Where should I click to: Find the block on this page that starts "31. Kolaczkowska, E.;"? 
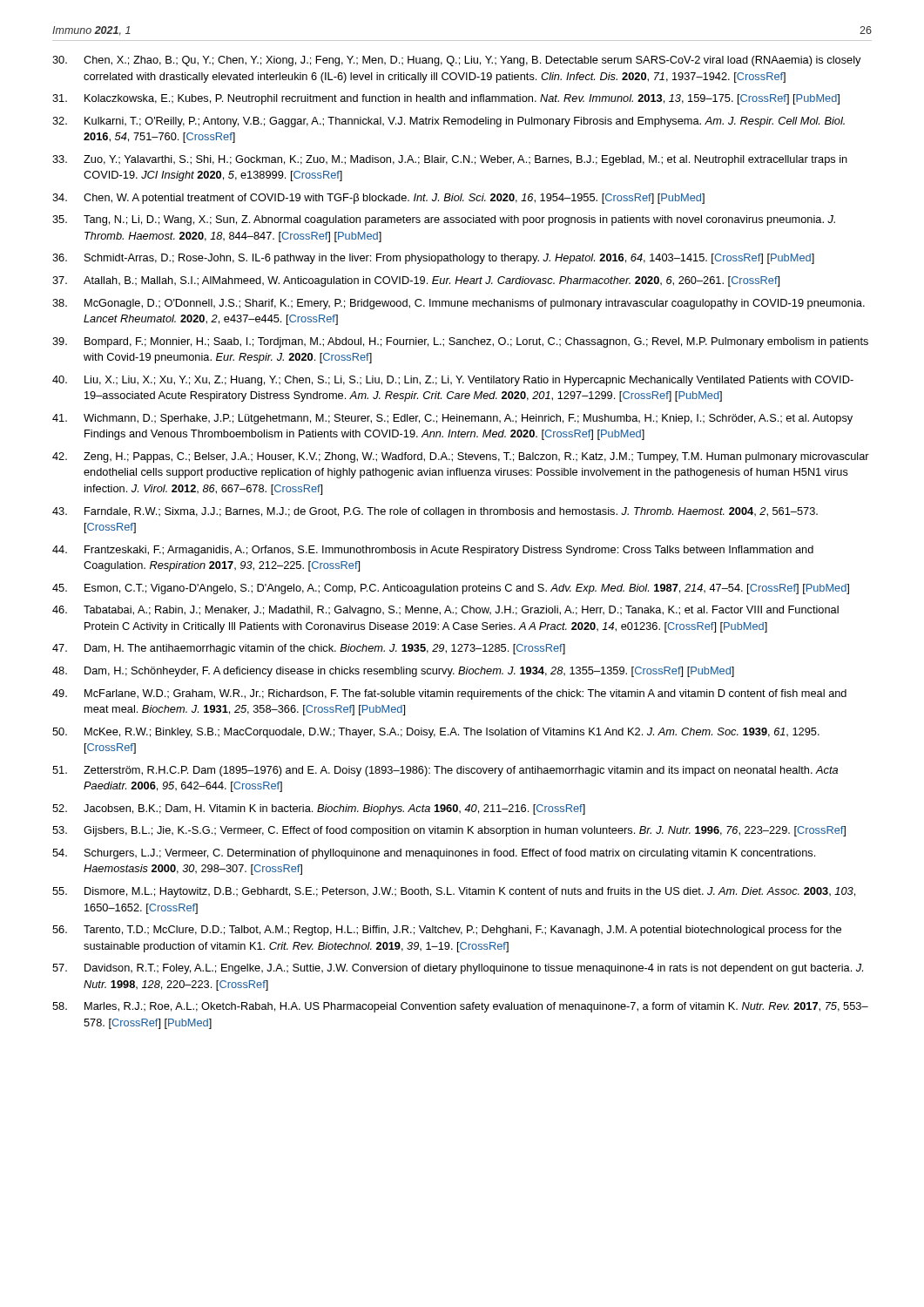click(x=462, y=99)
